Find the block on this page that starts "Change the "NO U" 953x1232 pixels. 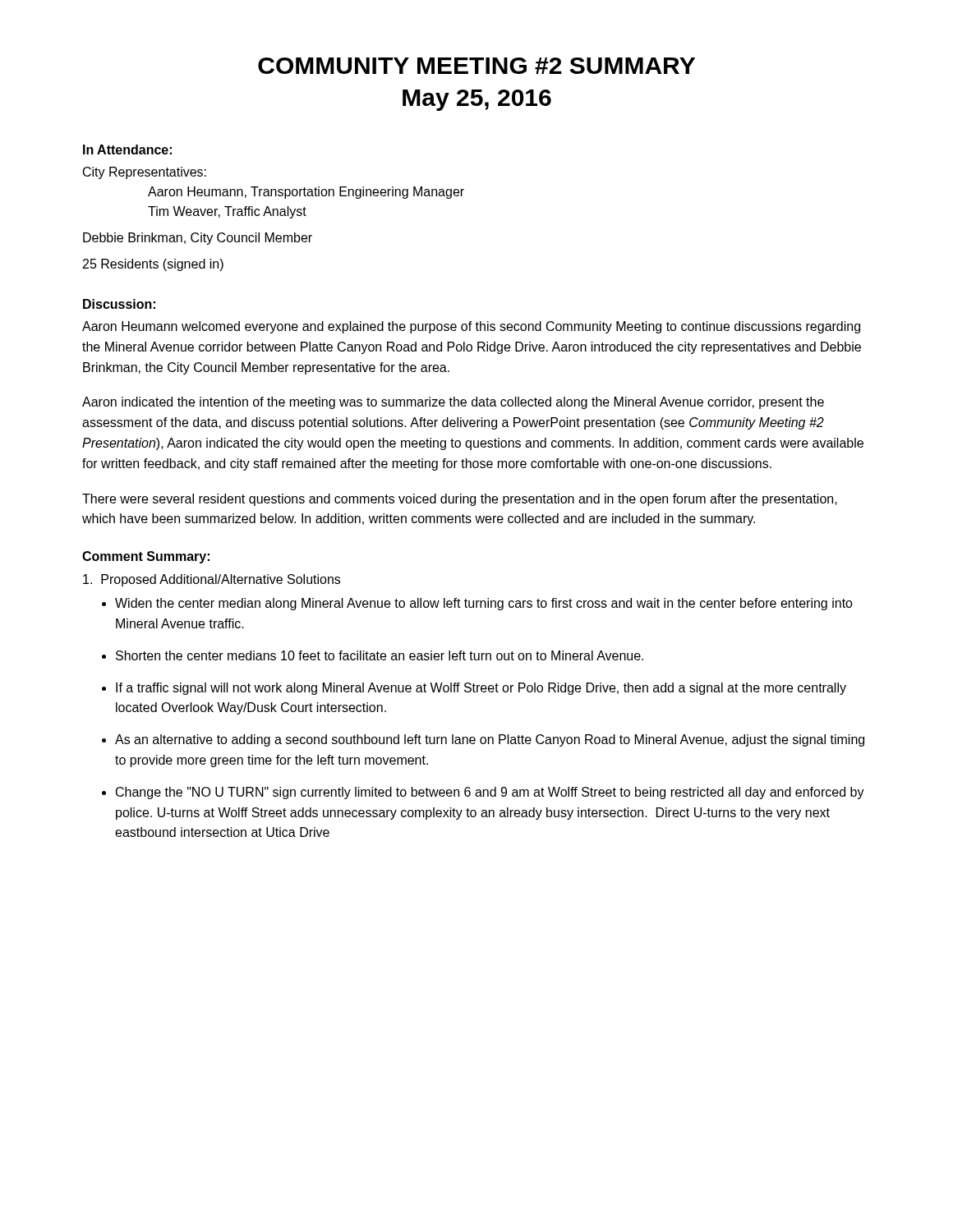[489, 812]
